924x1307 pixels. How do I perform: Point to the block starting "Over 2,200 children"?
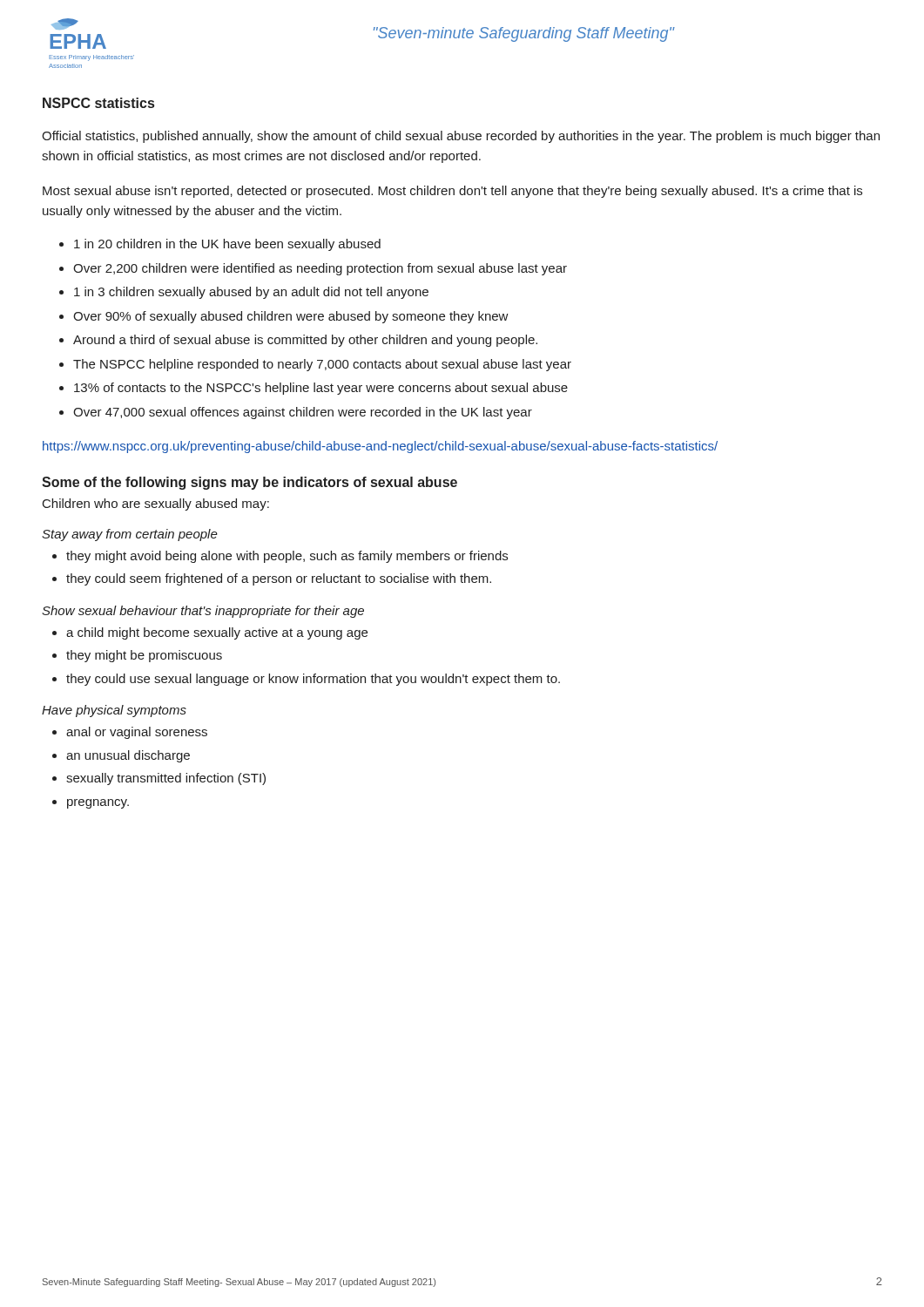click(x=320, y=267)
